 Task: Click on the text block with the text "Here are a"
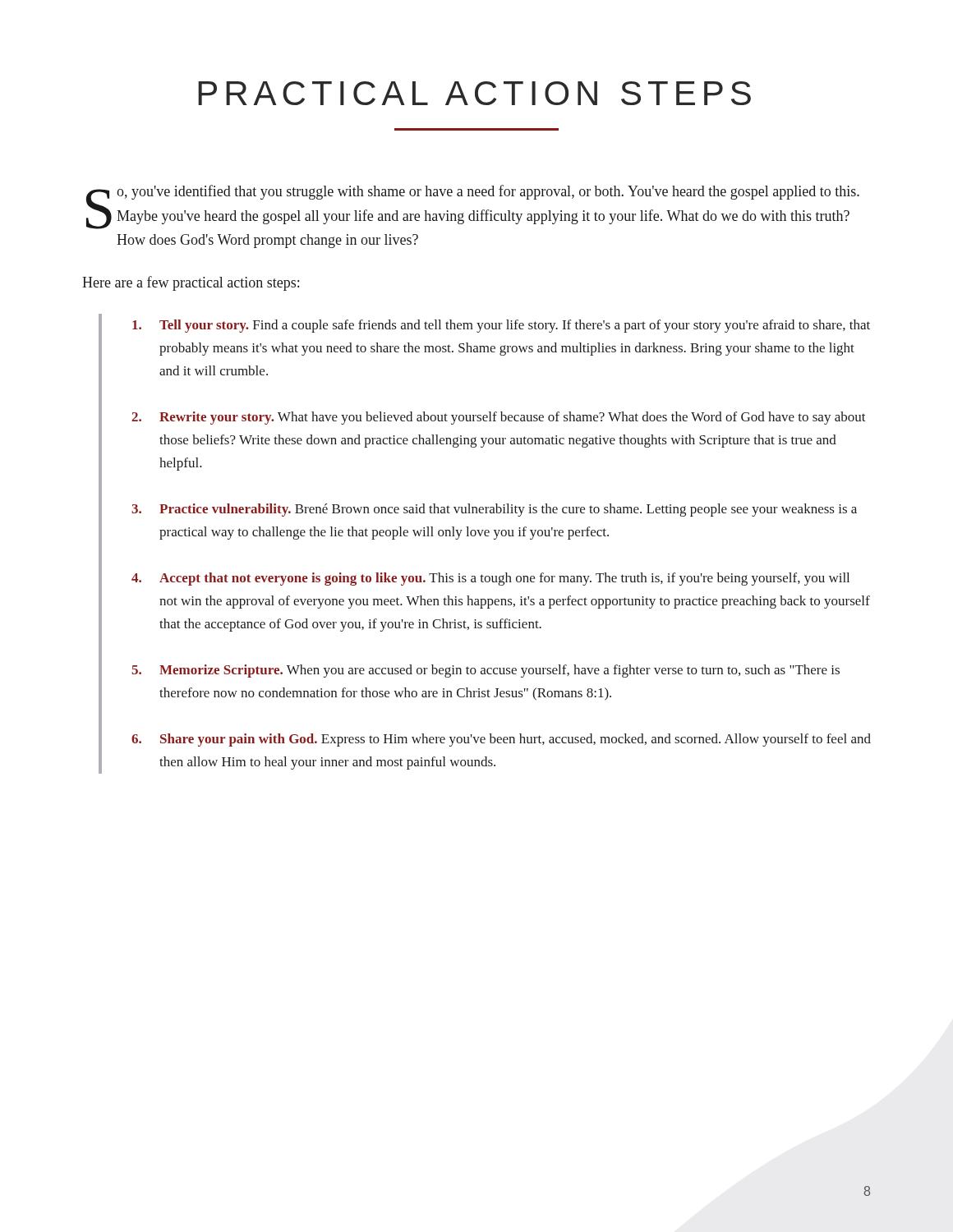click(191, 283)
